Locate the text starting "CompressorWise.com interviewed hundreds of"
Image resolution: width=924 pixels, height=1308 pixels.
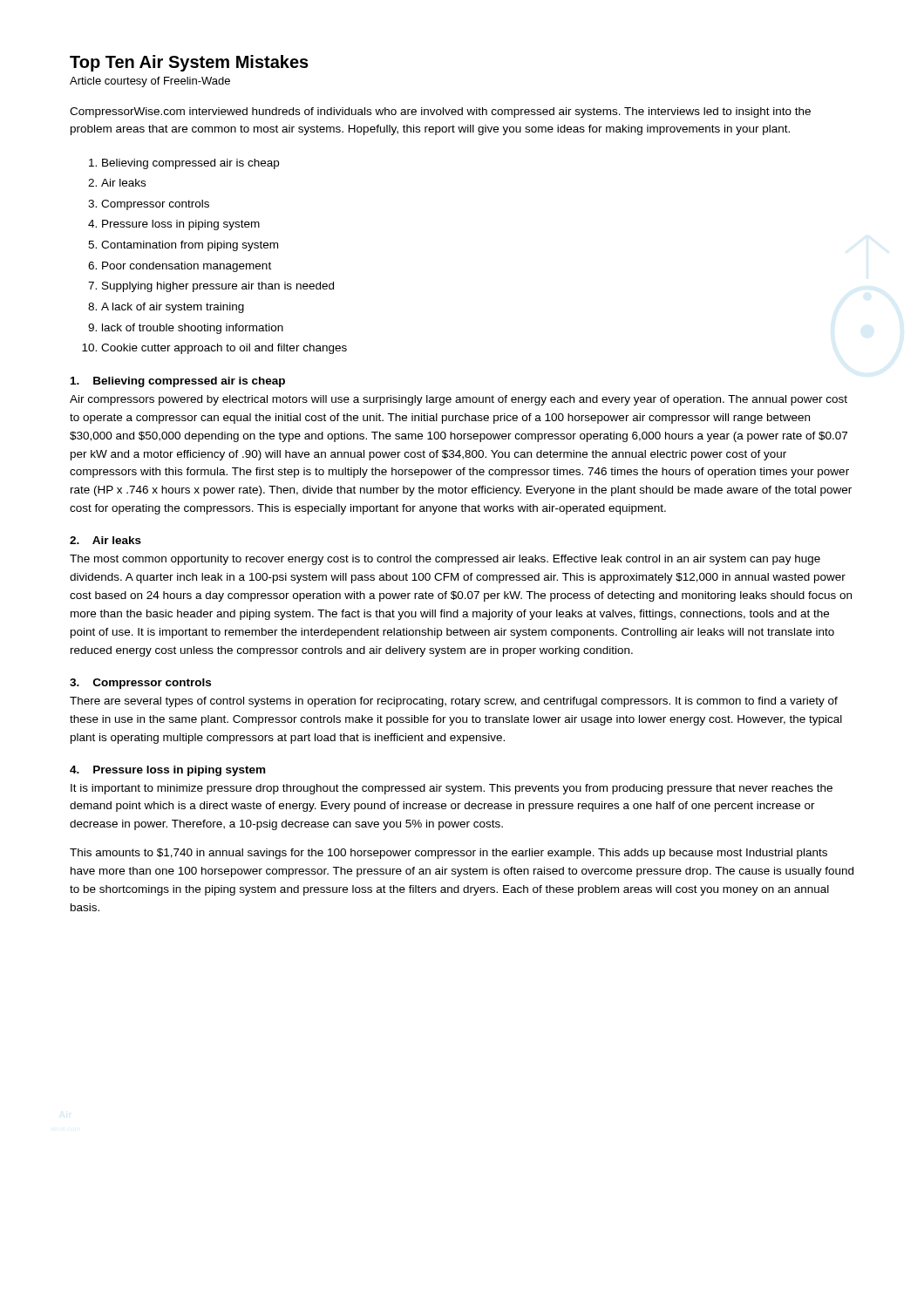pos(462,121)
